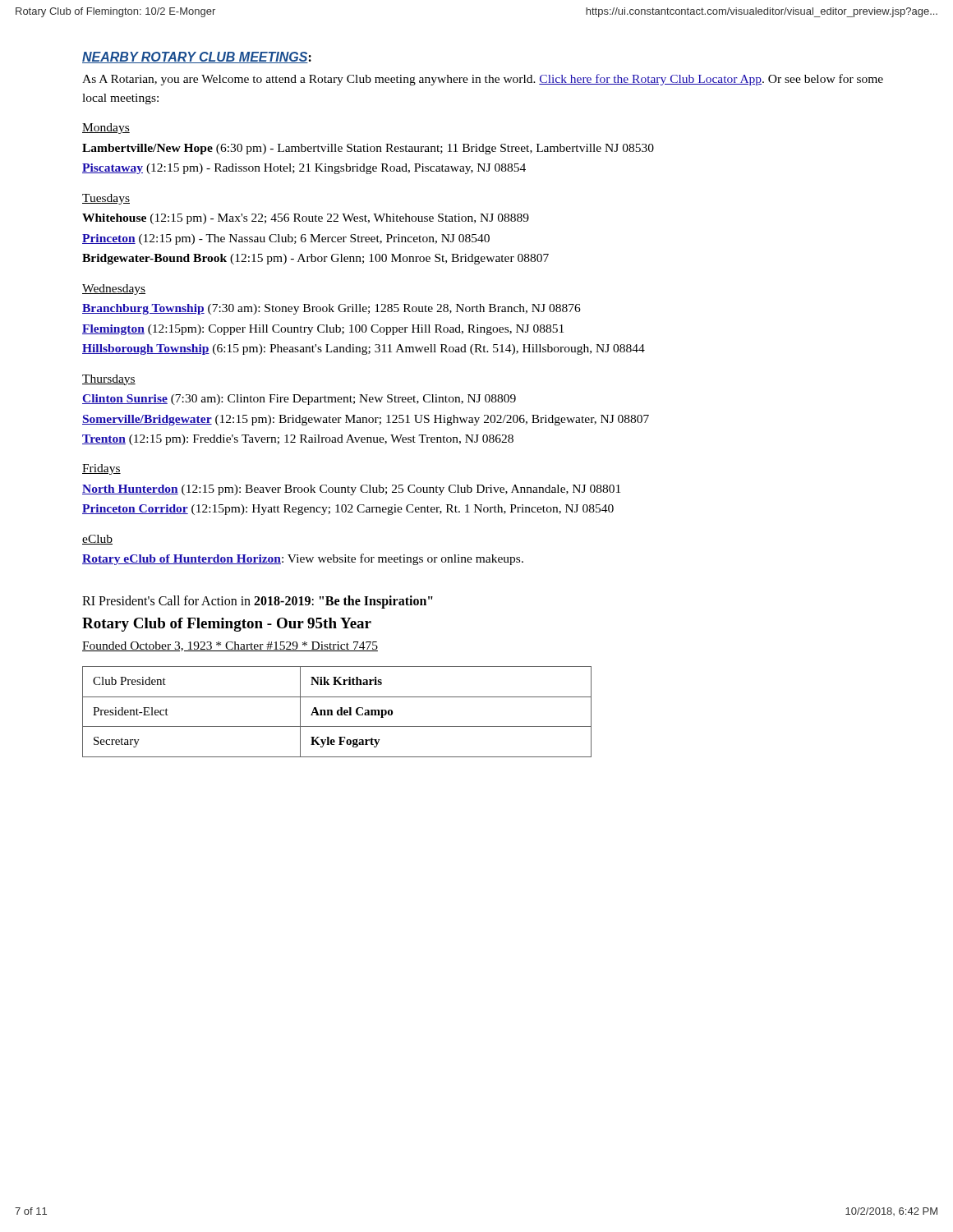Screen dimensions: 1232x953
Task: Click the passage that begins "eClub Rotary eClub of Hunterdon"
Action: 493,549
